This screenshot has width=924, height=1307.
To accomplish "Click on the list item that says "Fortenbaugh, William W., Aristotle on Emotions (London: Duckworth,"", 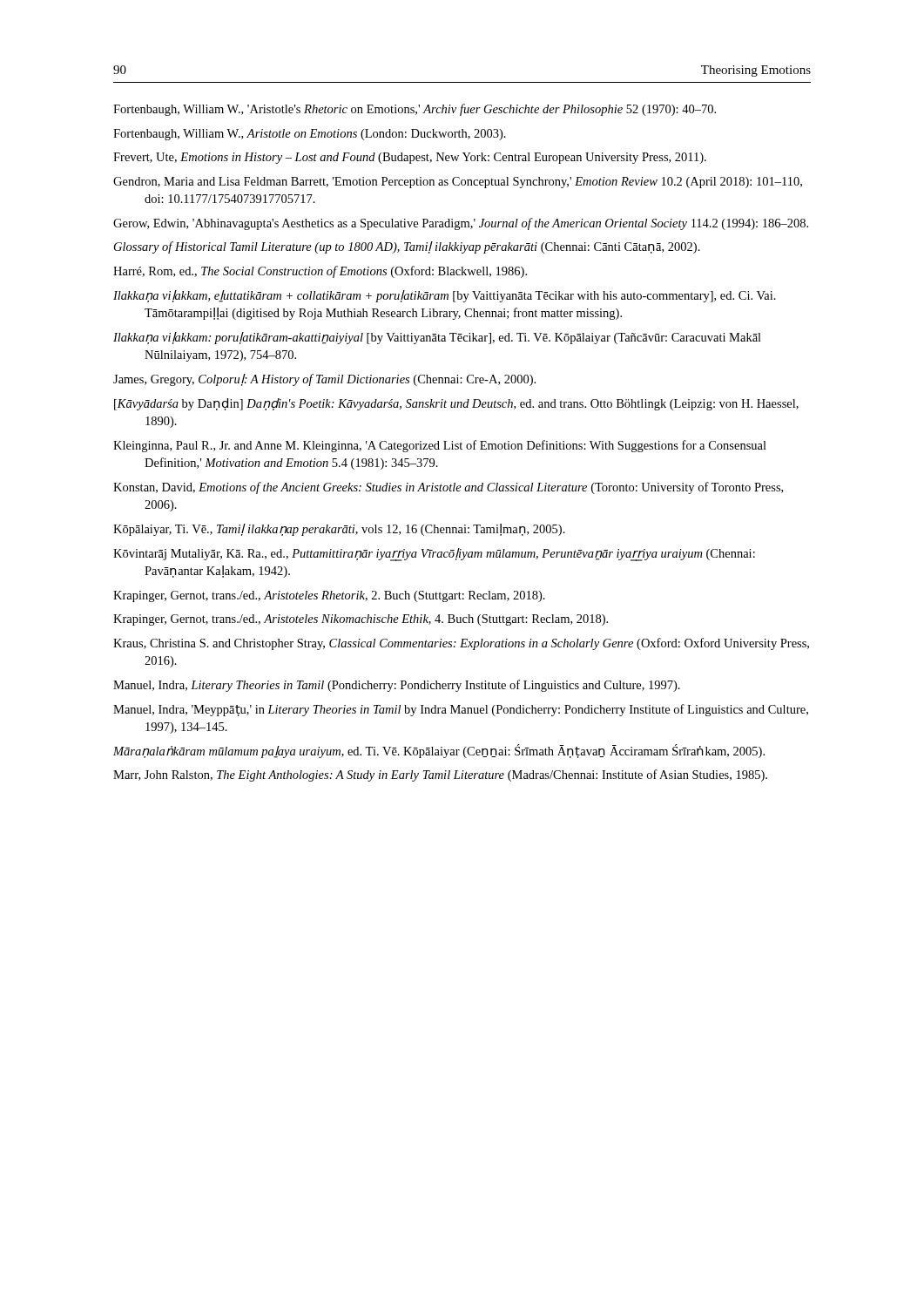I will [310, 133].
